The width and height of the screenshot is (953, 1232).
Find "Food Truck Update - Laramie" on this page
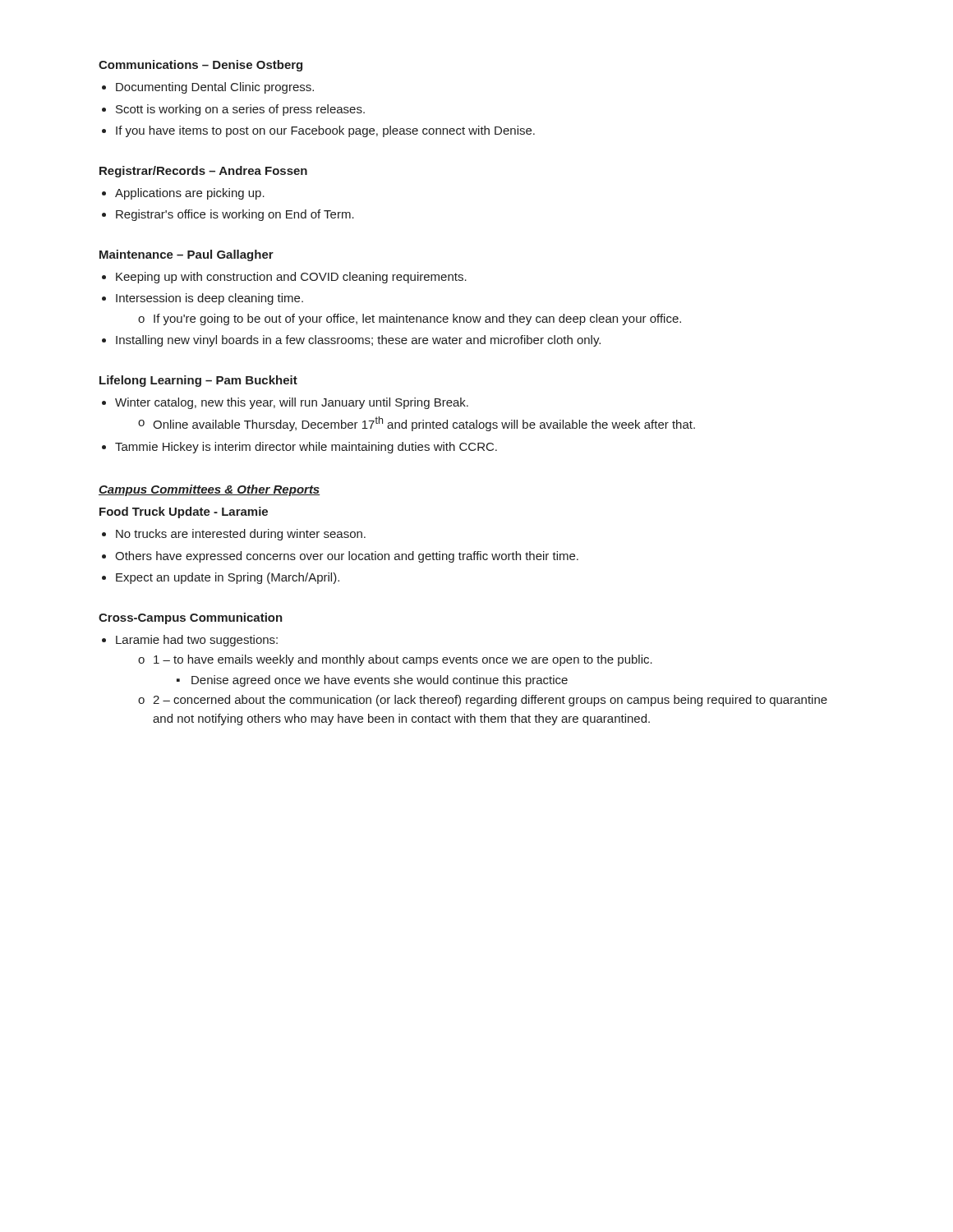click(x=184, y=511)
